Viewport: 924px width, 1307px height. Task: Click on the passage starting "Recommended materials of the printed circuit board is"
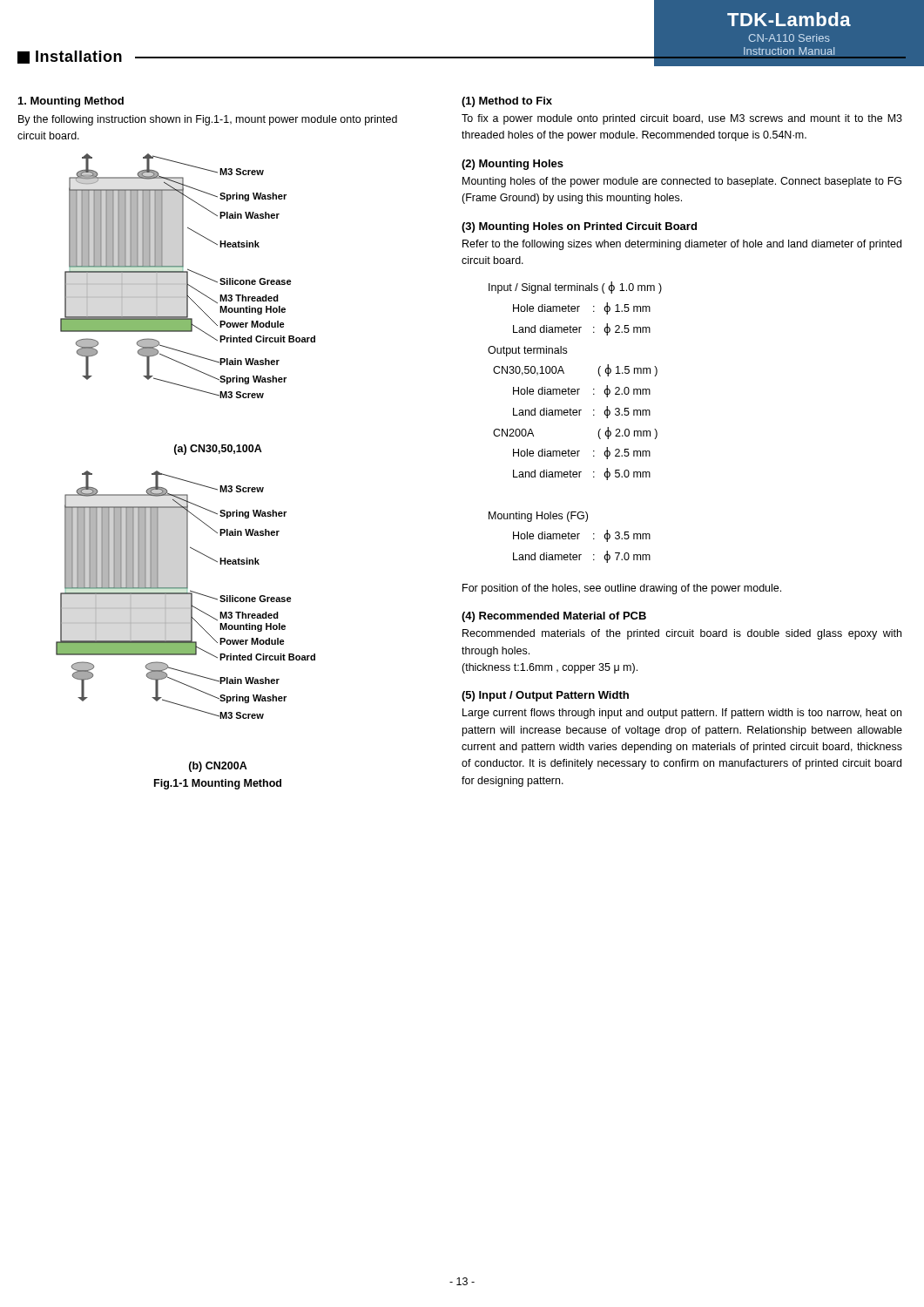(682, 634)
